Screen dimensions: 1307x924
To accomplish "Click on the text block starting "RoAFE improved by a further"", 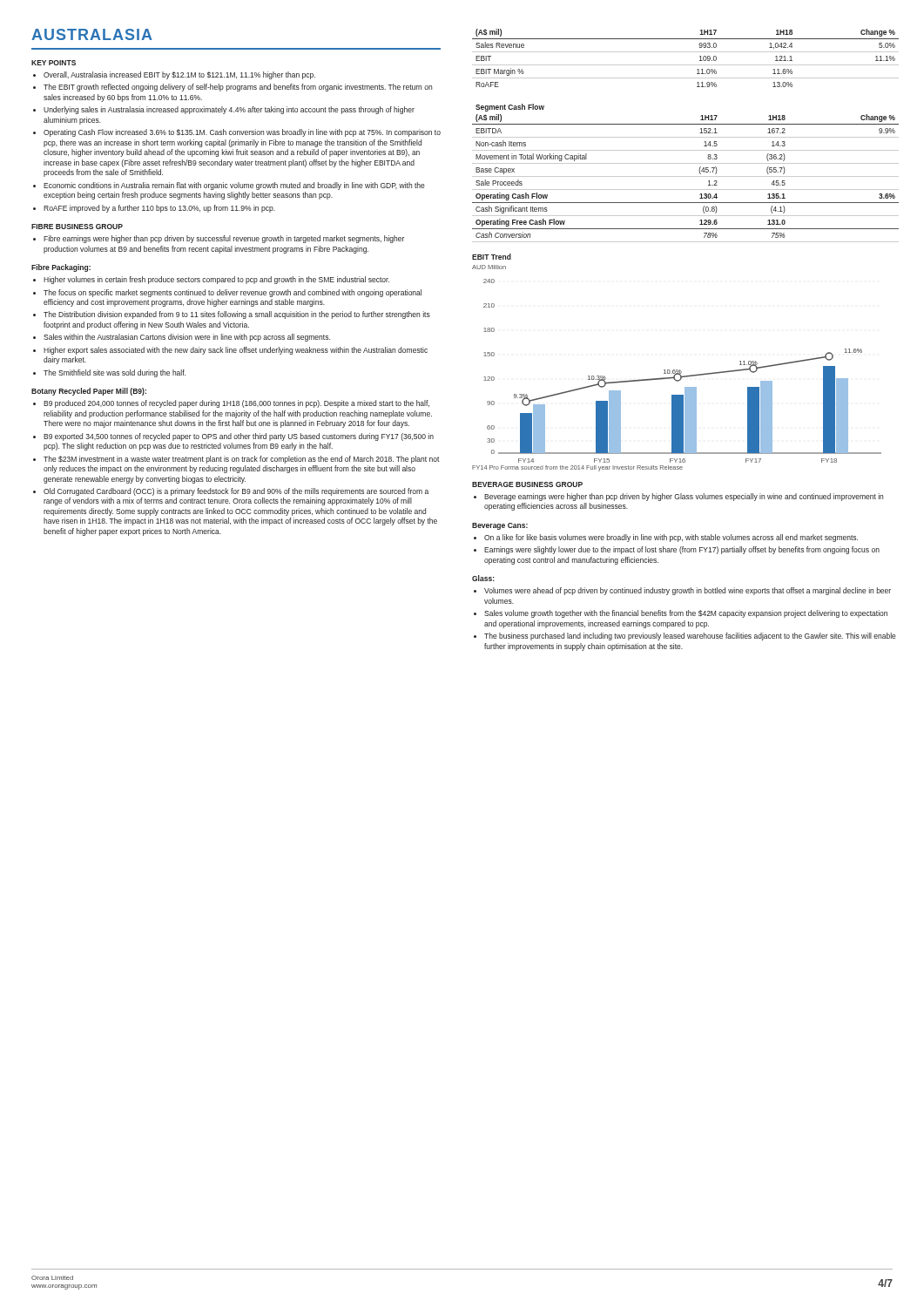I will (159, 208).
